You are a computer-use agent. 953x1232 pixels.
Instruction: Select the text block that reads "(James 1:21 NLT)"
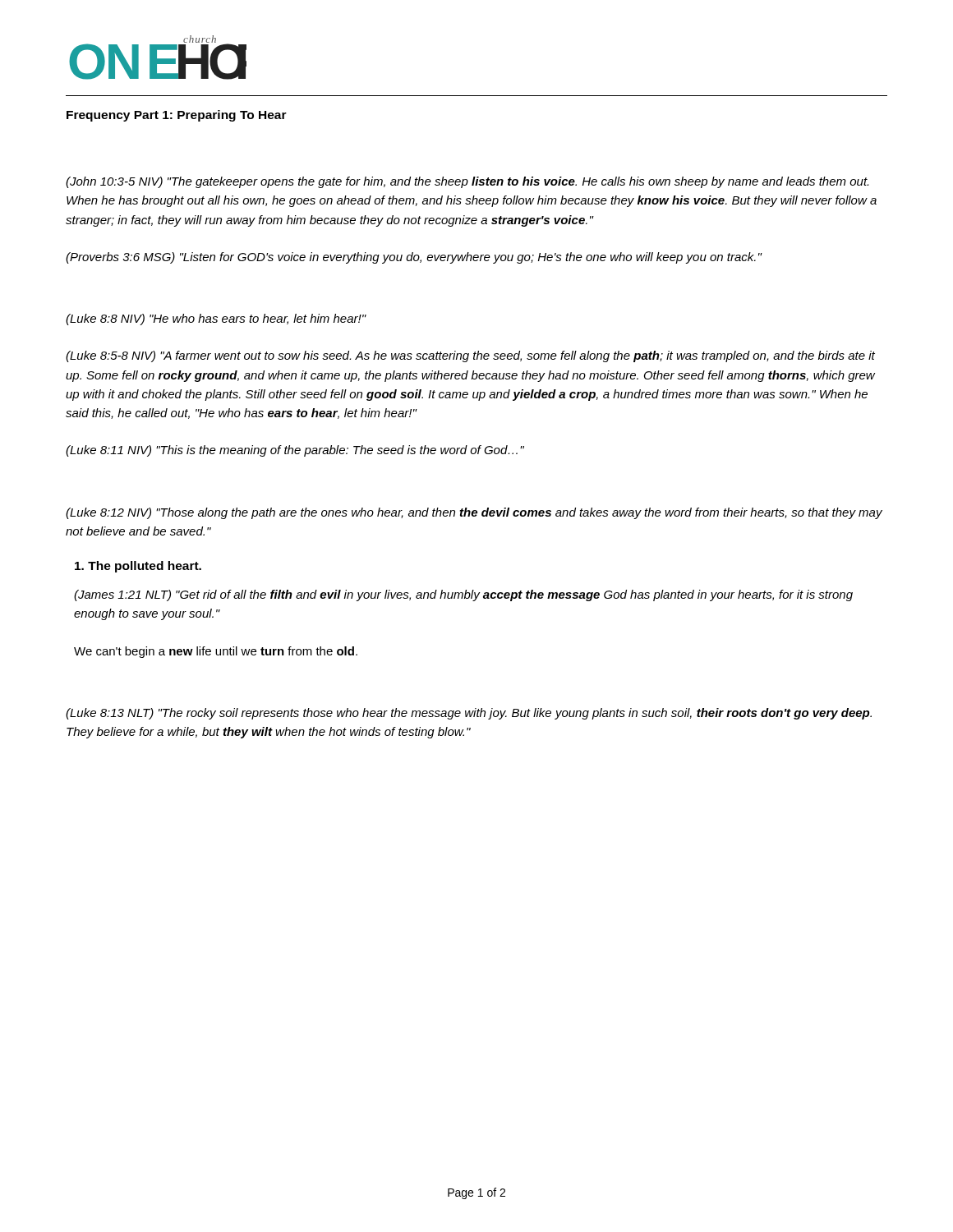click(463, 604)
